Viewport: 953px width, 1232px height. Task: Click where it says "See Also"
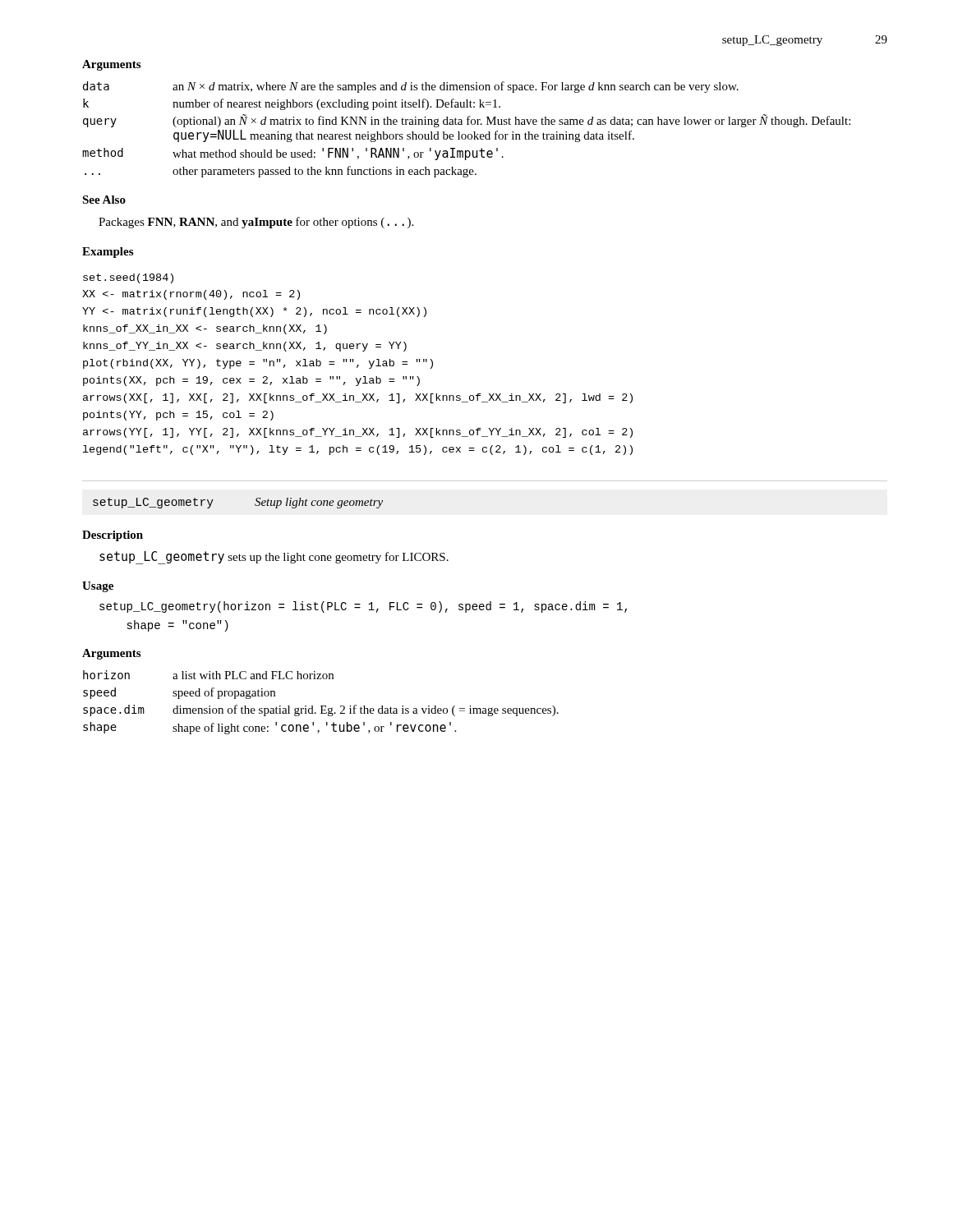click(104, 200)
